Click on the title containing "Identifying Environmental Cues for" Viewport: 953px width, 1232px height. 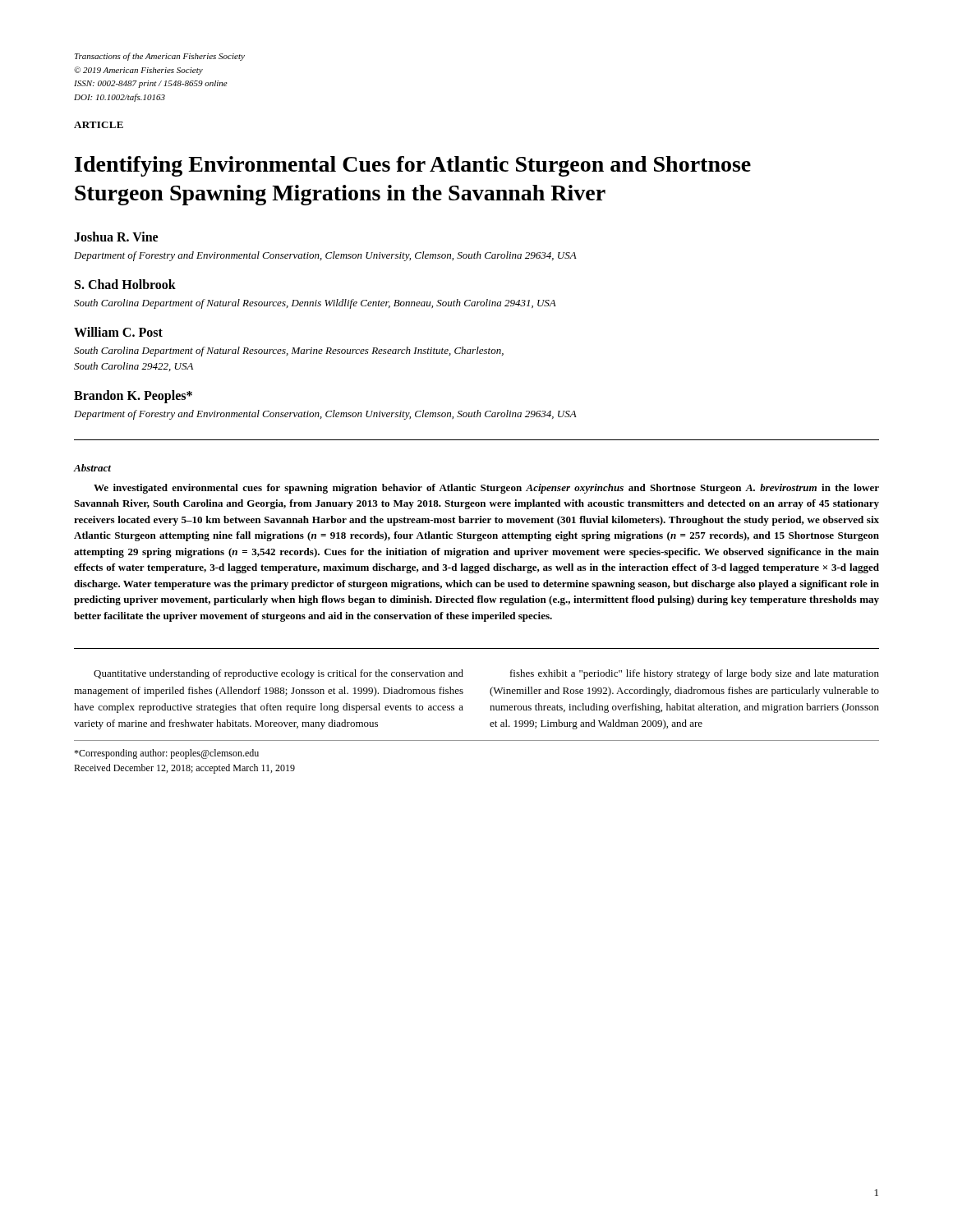(413, 178)
